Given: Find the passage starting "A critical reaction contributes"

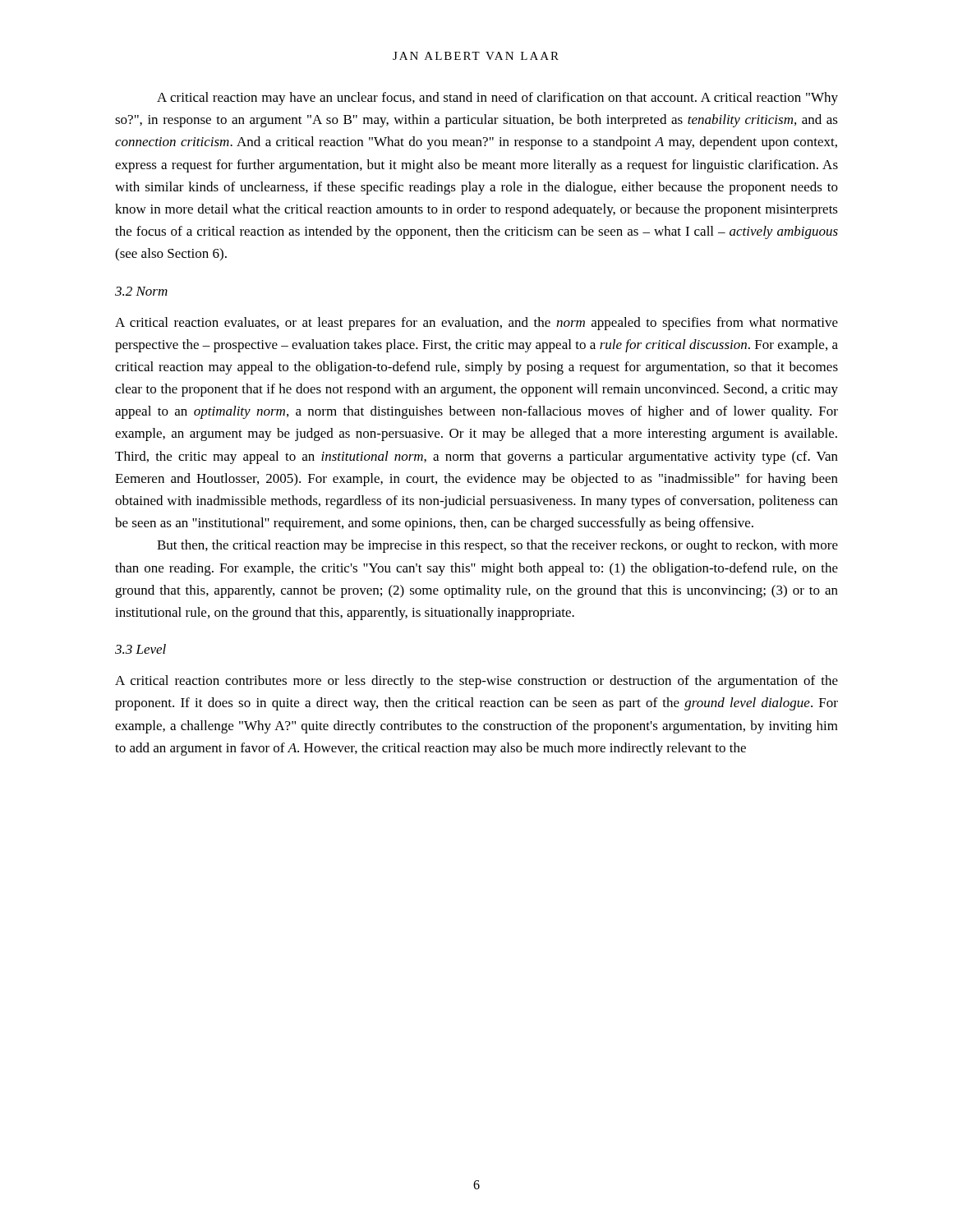Looking at the screenshot, I should coord(476,714).
